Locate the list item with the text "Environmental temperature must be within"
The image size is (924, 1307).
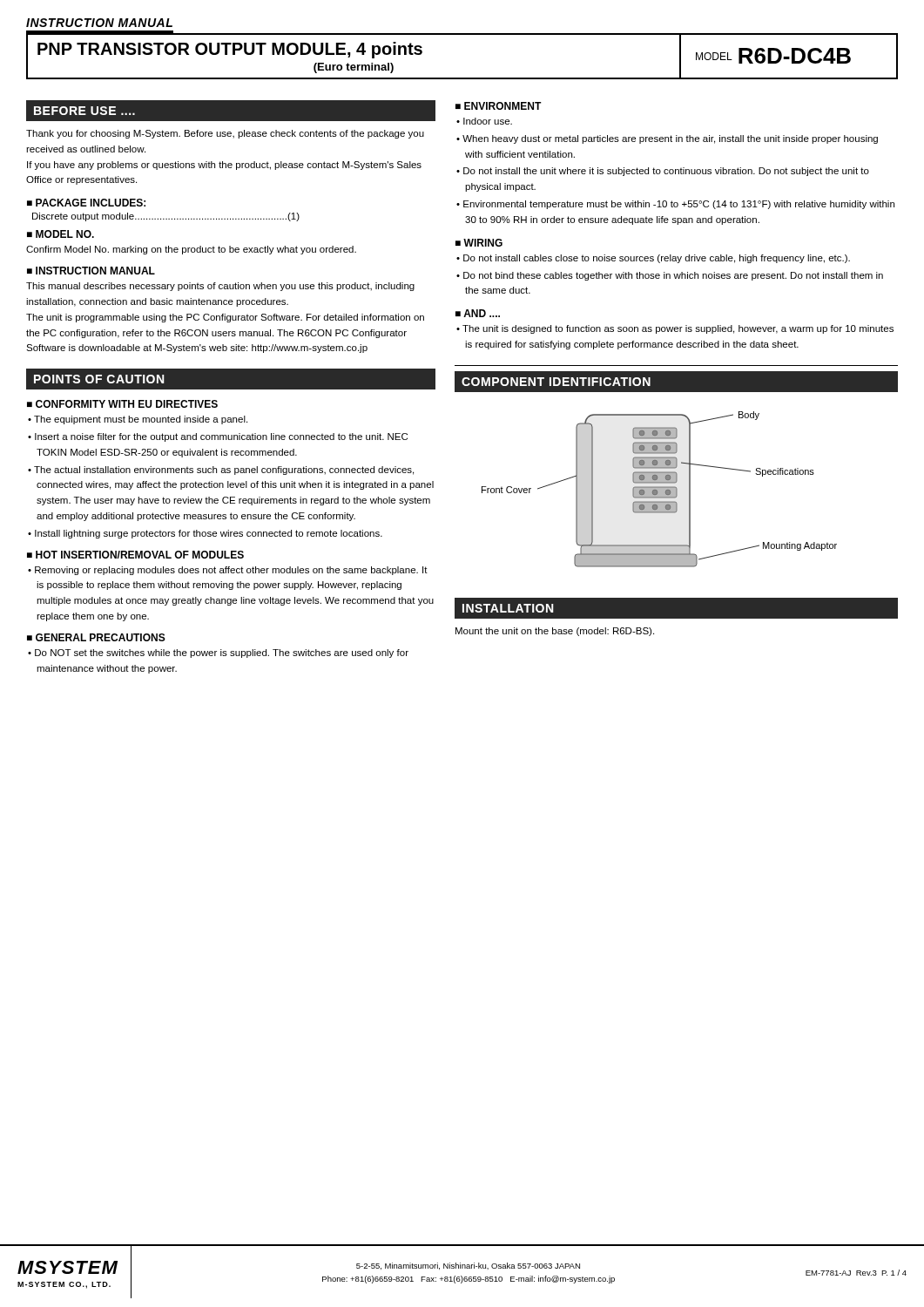pyautogui.click(x=679, y=212)
